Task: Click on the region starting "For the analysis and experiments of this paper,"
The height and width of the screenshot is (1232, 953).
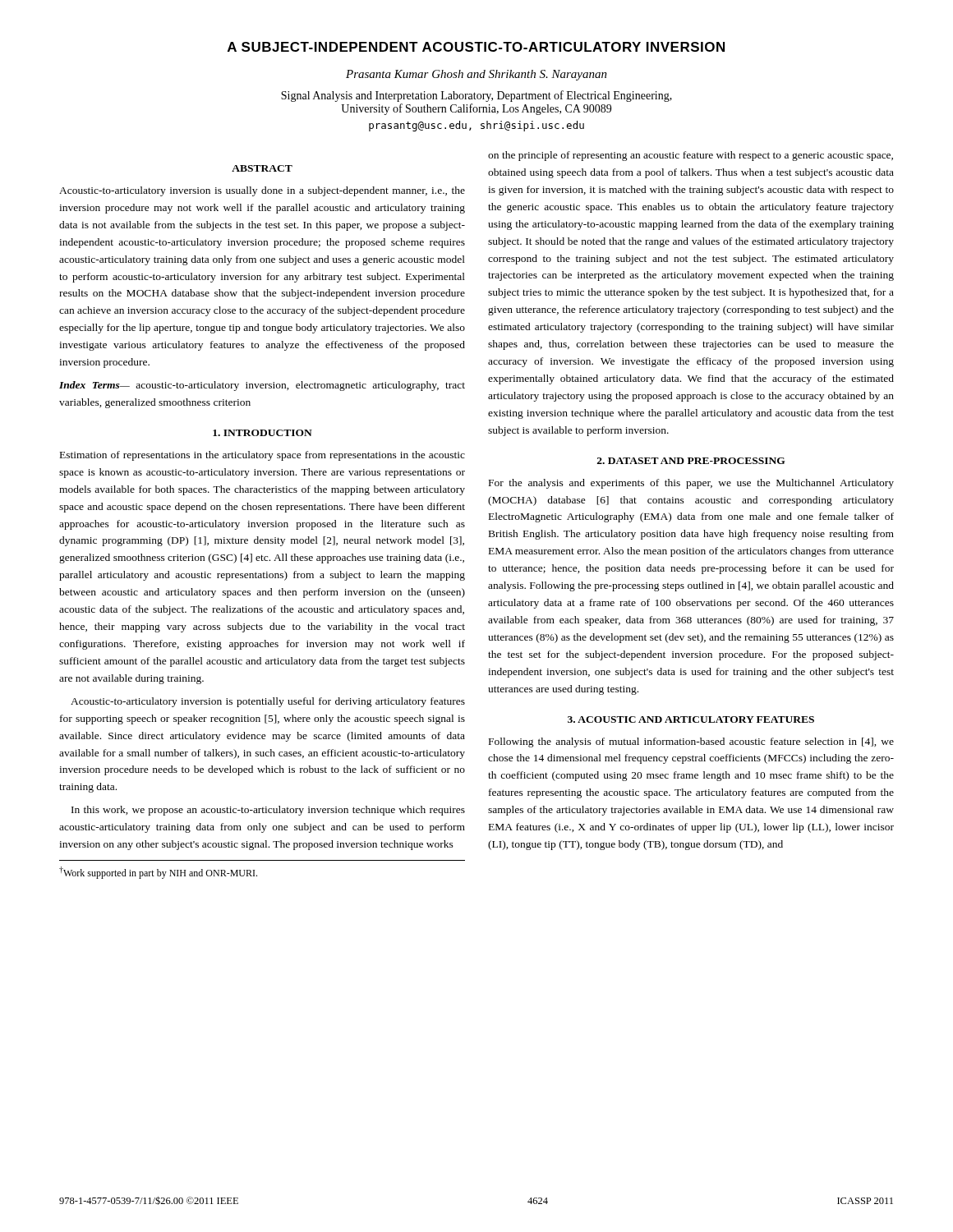Action: click(691, 586)
